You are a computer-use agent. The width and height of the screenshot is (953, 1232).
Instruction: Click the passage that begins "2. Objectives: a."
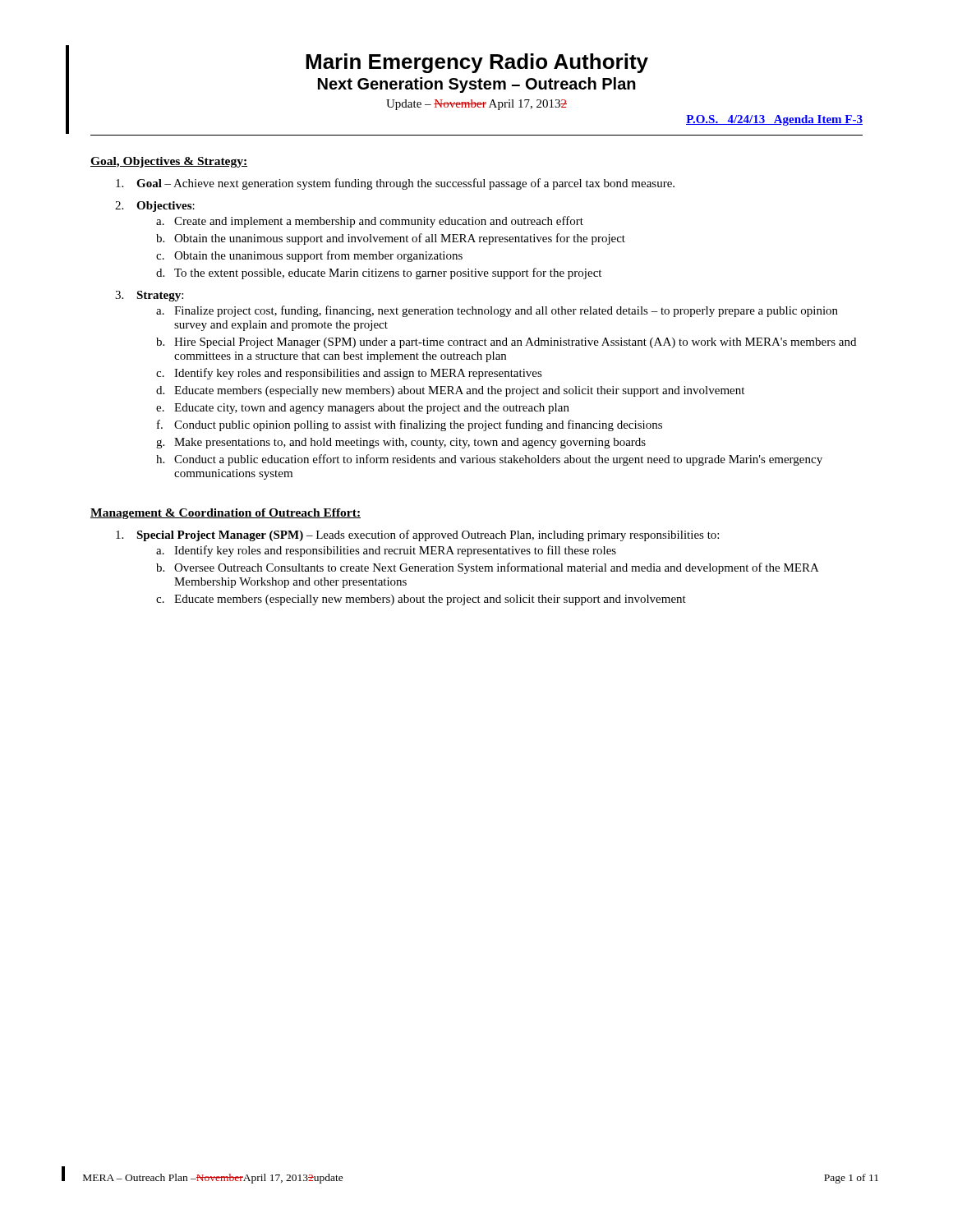pyautogui.click(x=489, y=239)
